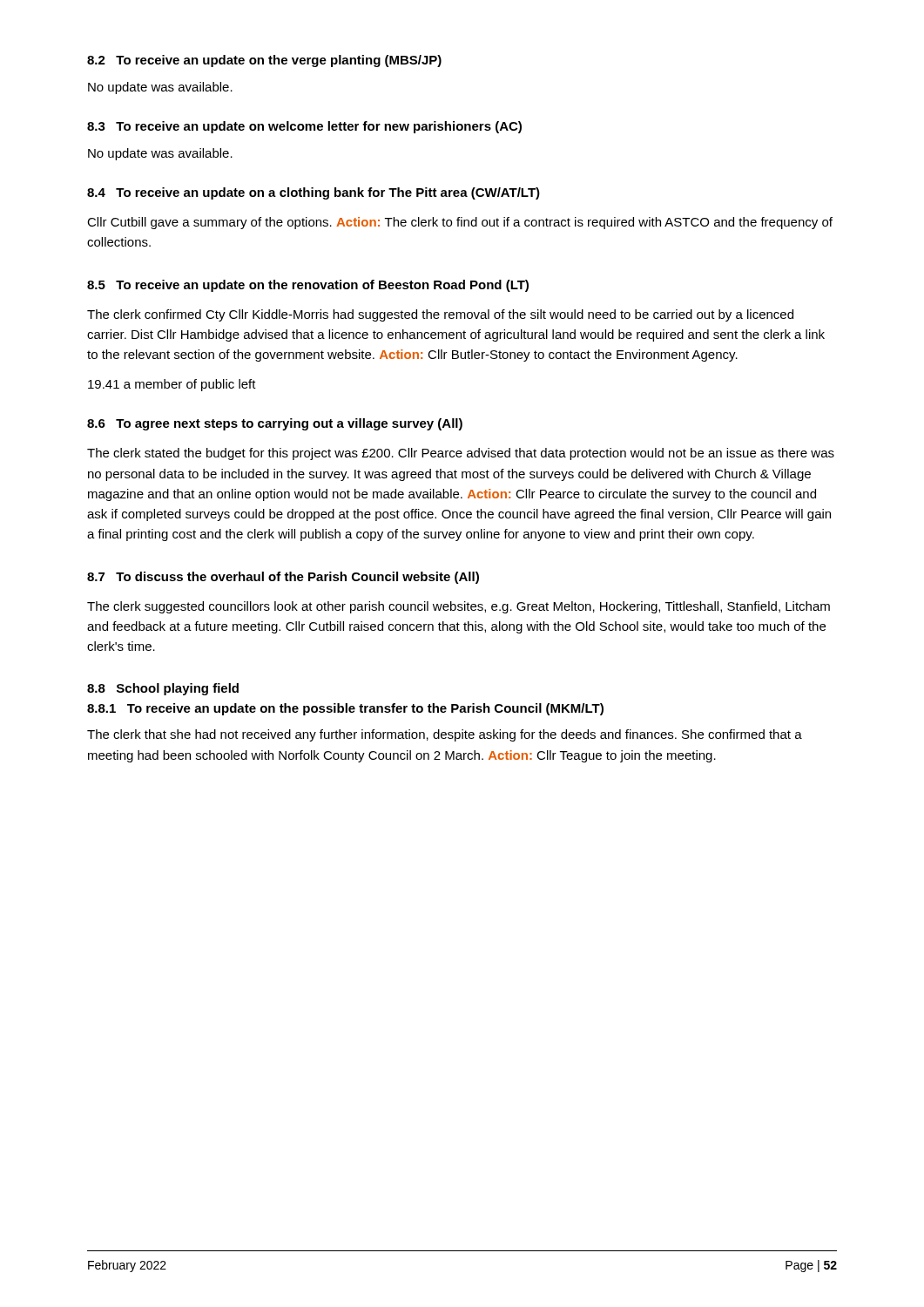This screenshot has height=1307, width=924.
Task: Navigate to the block starting "8.5 To receive an update on the renovation"
Action: tap(308, 284)
